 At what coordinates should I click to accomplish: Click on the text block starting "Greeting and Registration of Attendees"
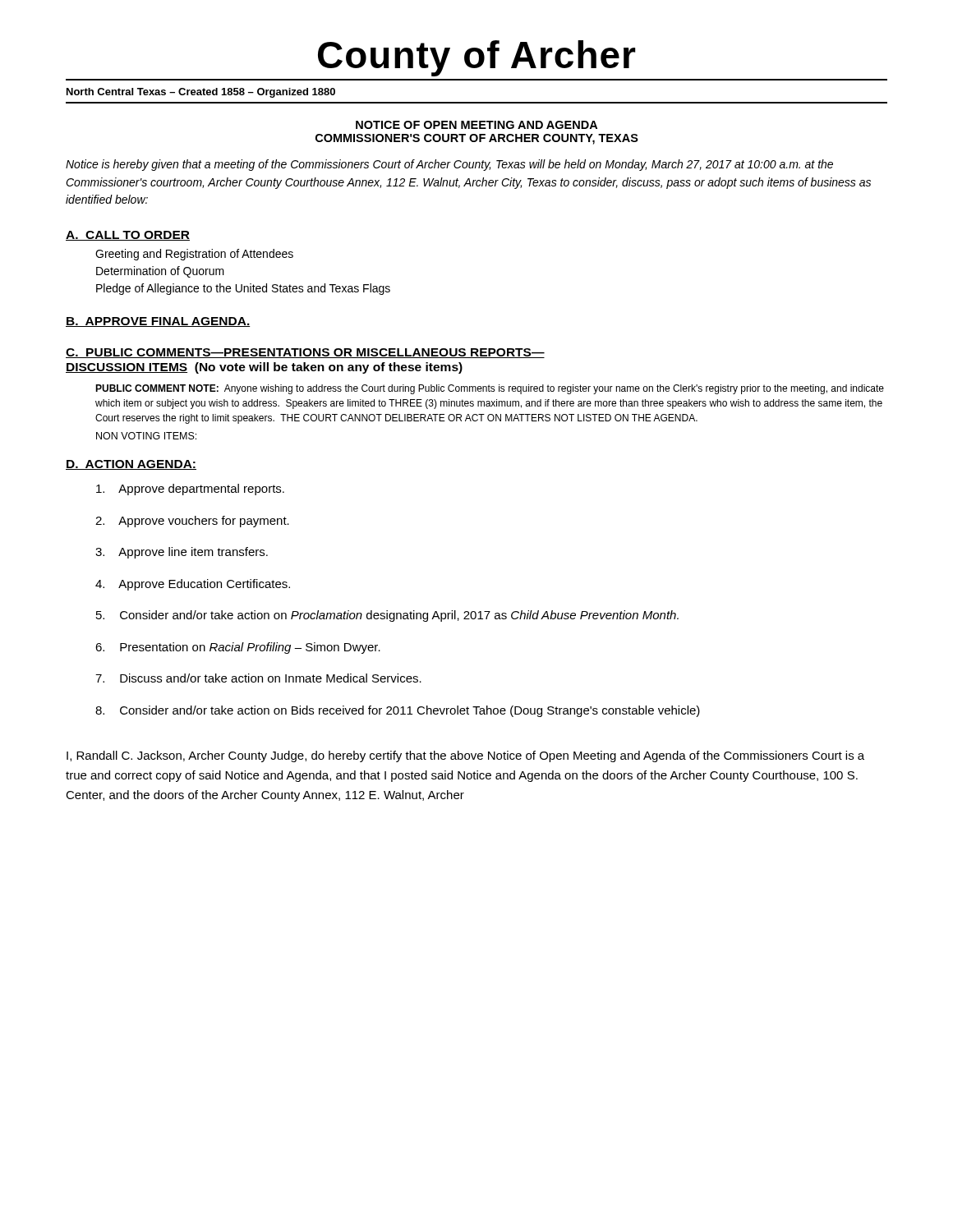pos(194,254)
